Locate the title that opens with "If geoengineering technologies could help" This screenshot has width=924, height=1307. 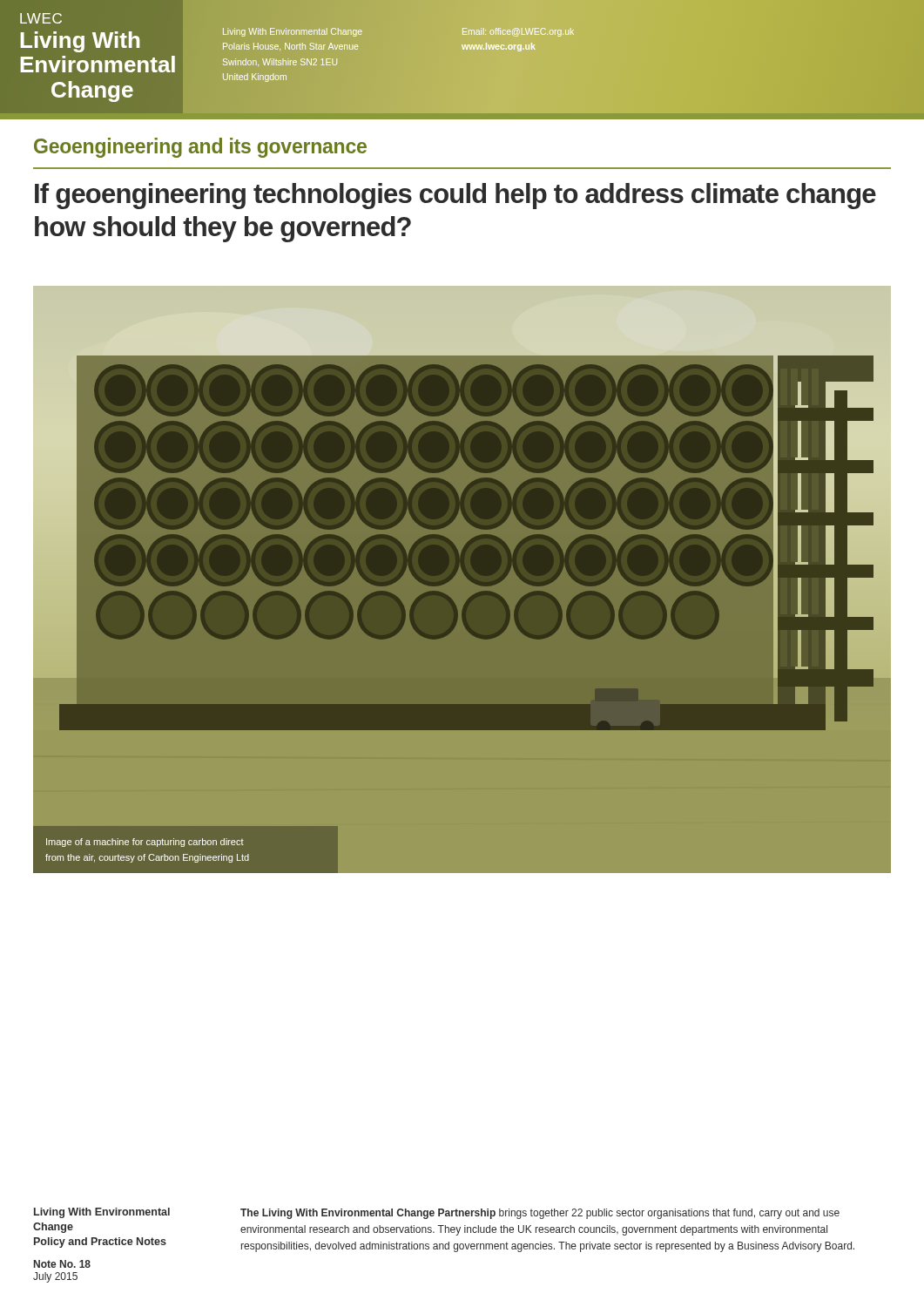tap(462, 211)
